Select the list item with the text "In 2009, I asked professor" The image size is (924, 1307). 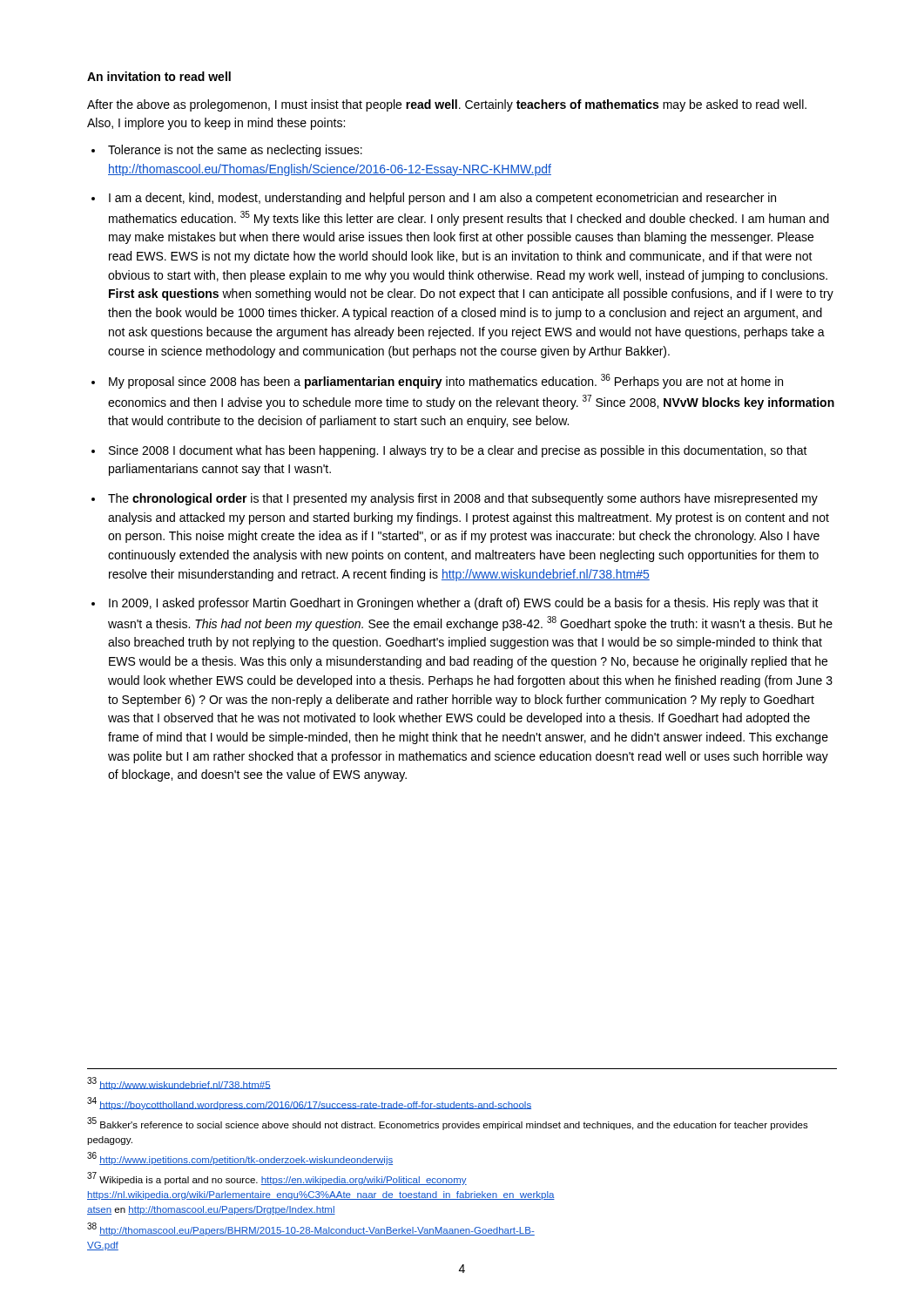click(470, 689)
